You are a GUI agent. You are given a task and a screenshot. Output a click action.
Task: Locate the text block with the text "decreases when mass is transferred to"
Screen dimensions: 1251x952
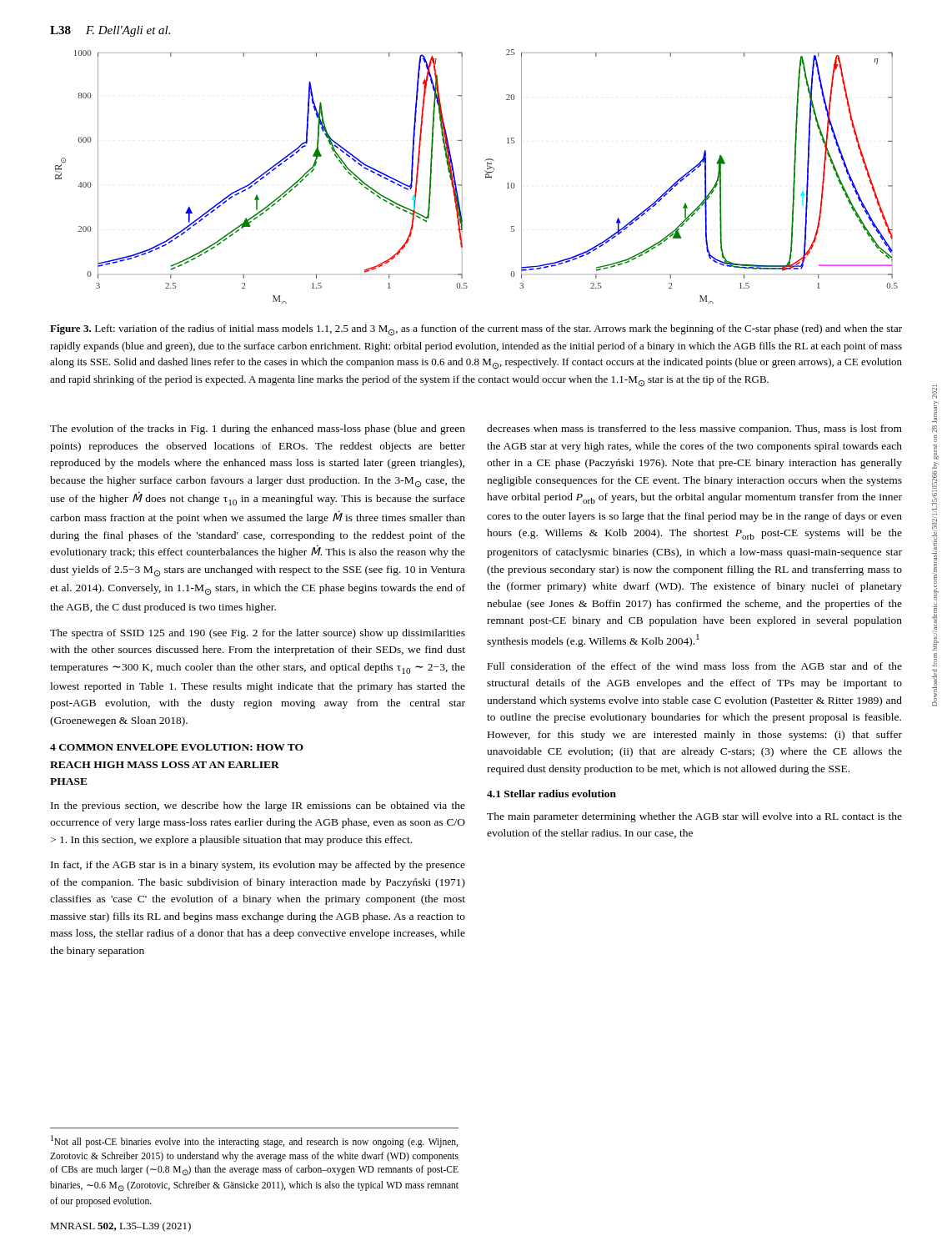[694, 599]
